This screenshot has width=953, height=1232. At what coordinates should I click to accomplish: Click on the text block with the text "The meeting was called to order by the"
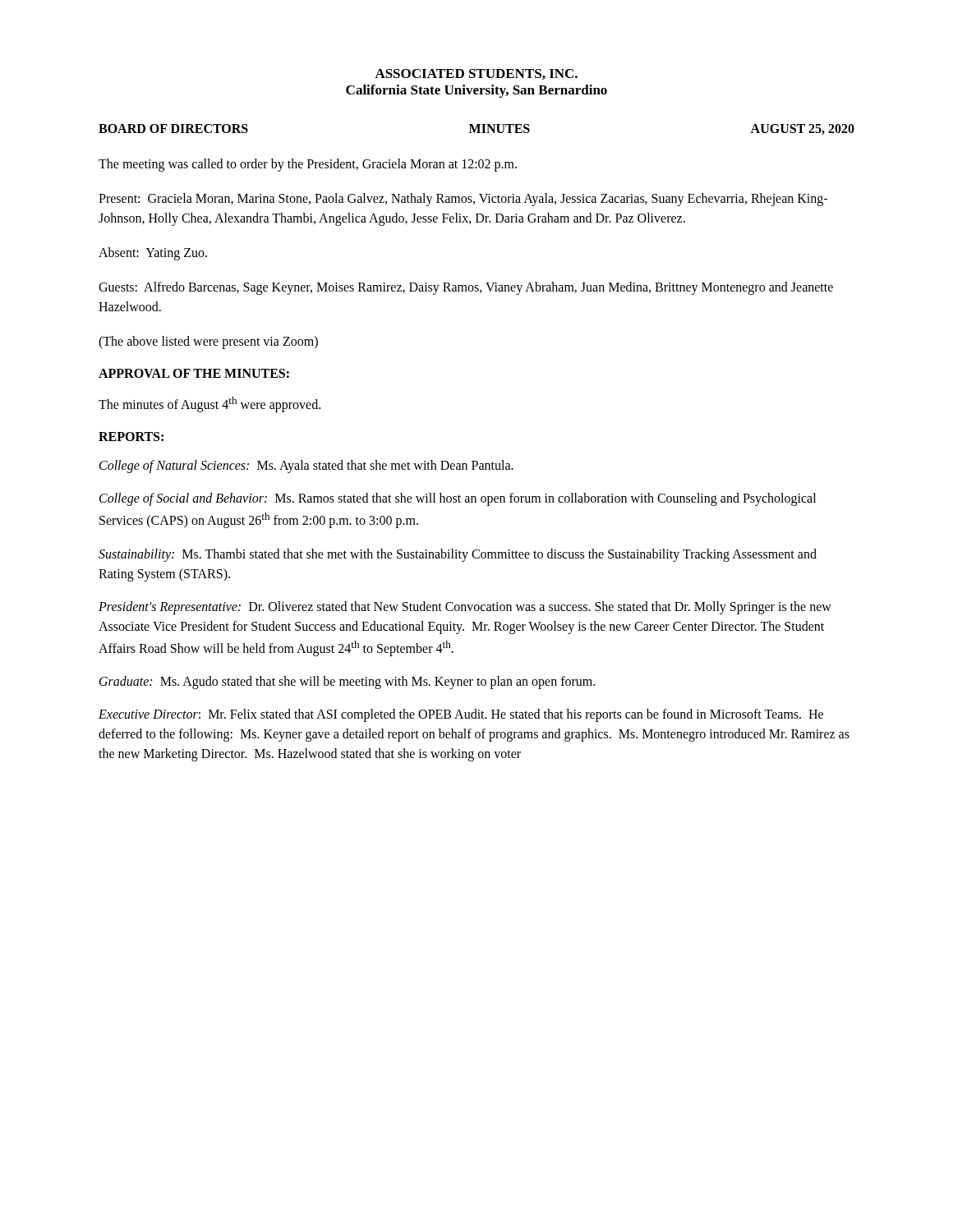coord(308,164)
